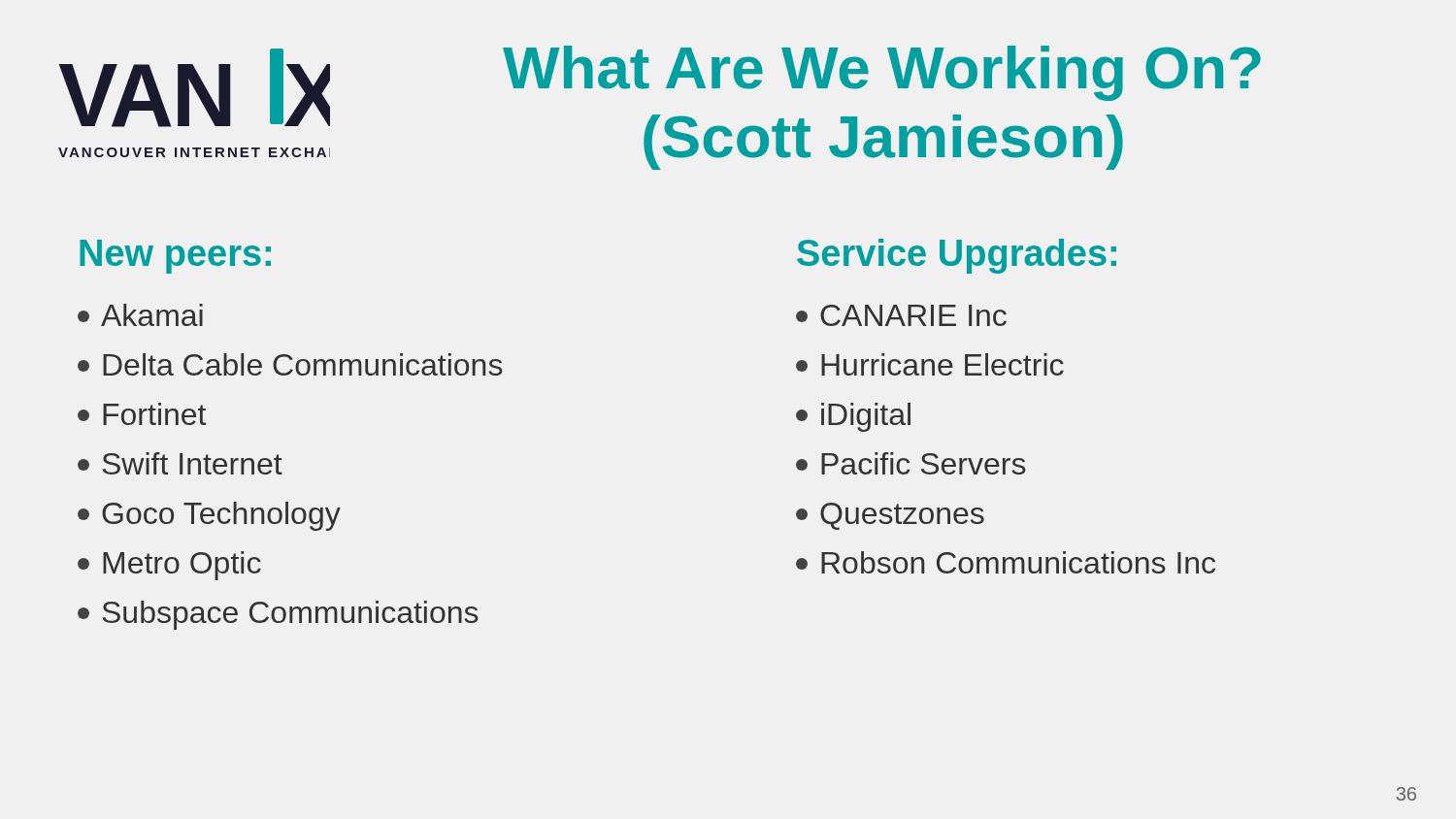Click where it says "Swift Internet"
The width and height of the screenshot is (1456, 819).
tap(180, 464)
